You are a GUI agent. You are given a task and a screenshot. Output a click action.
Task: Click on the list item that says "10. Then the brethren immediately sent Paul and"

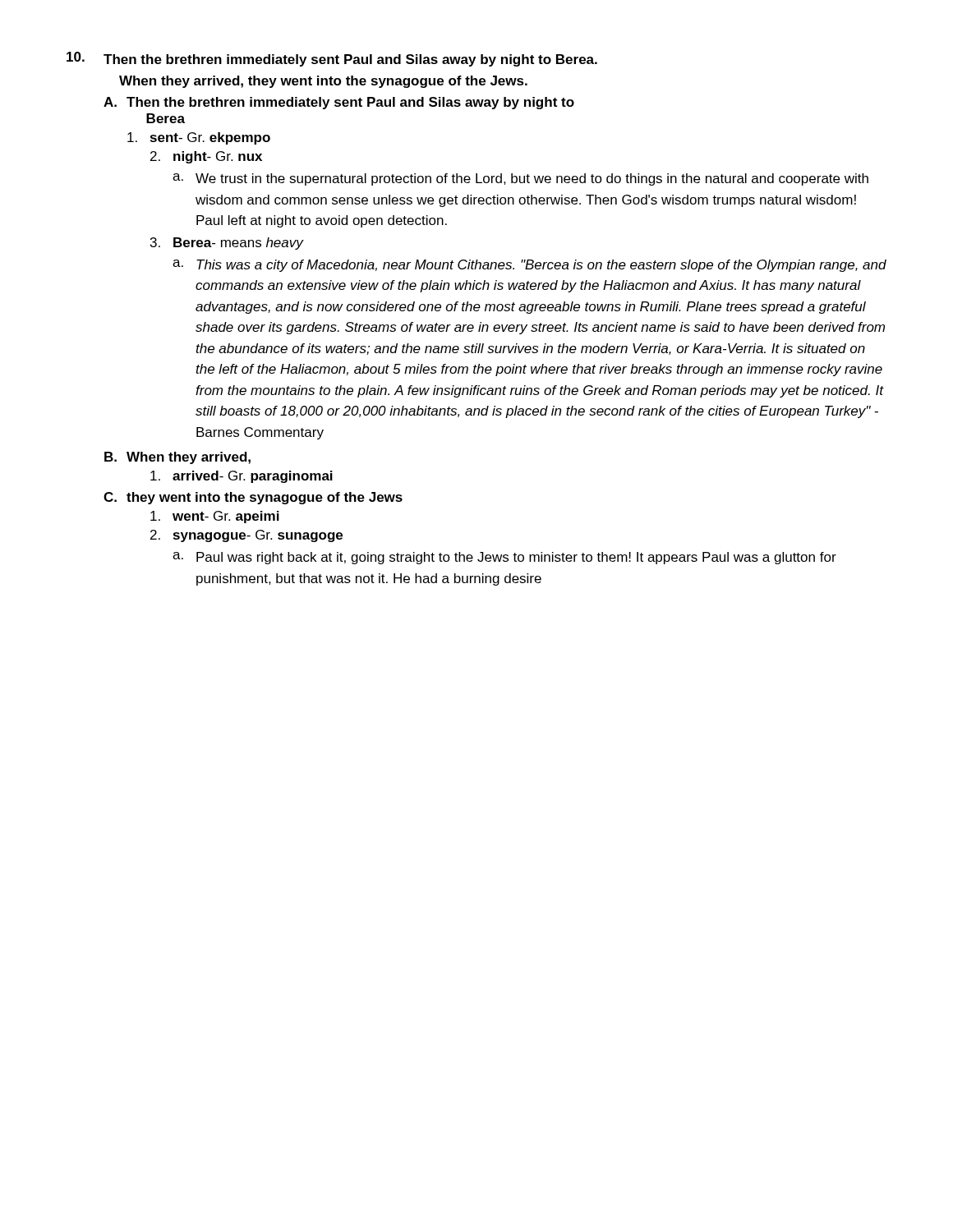click(x=332, y=70)
